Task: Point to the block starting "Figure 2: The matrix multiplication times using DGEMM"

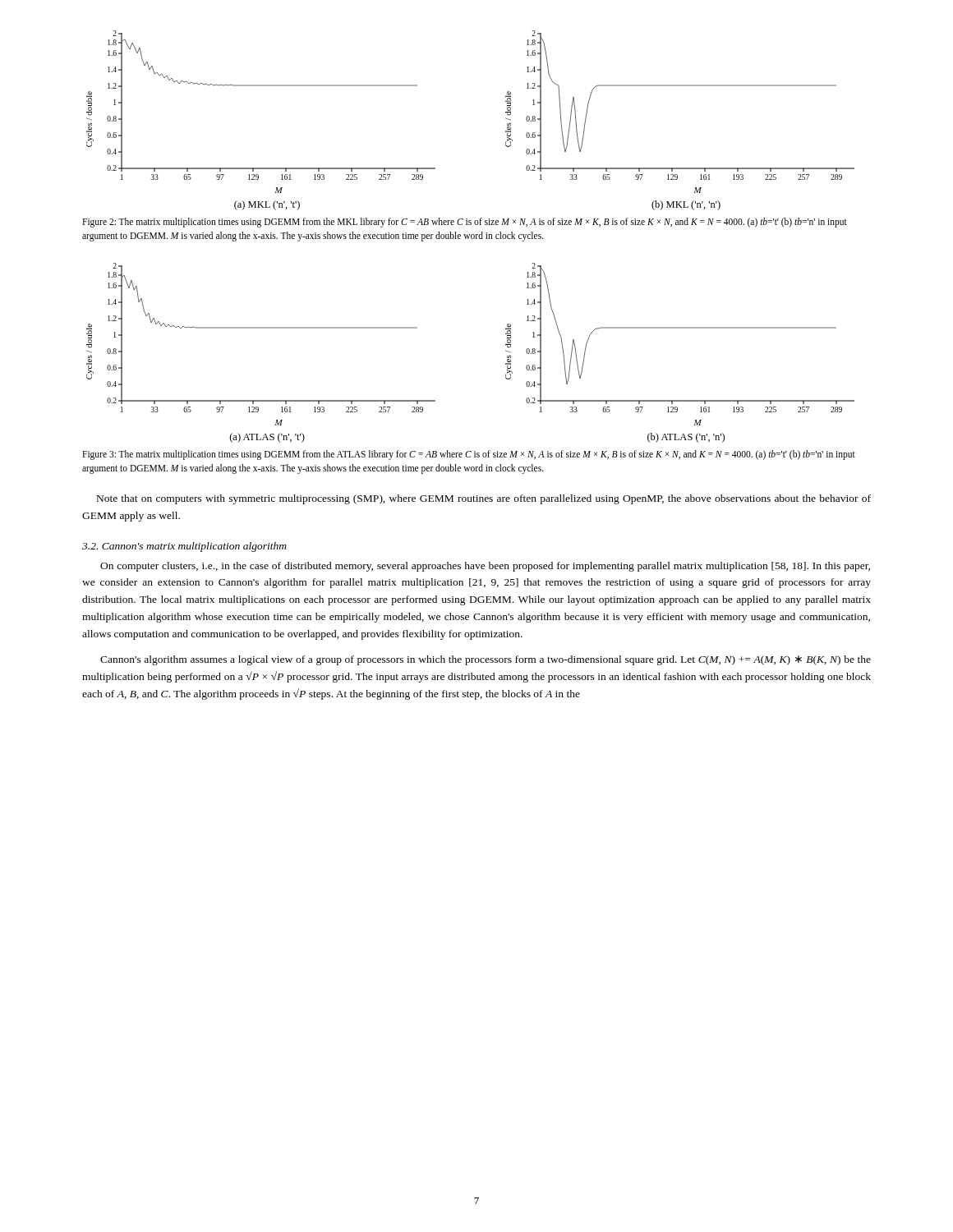Action: click(x=464, y=229)
